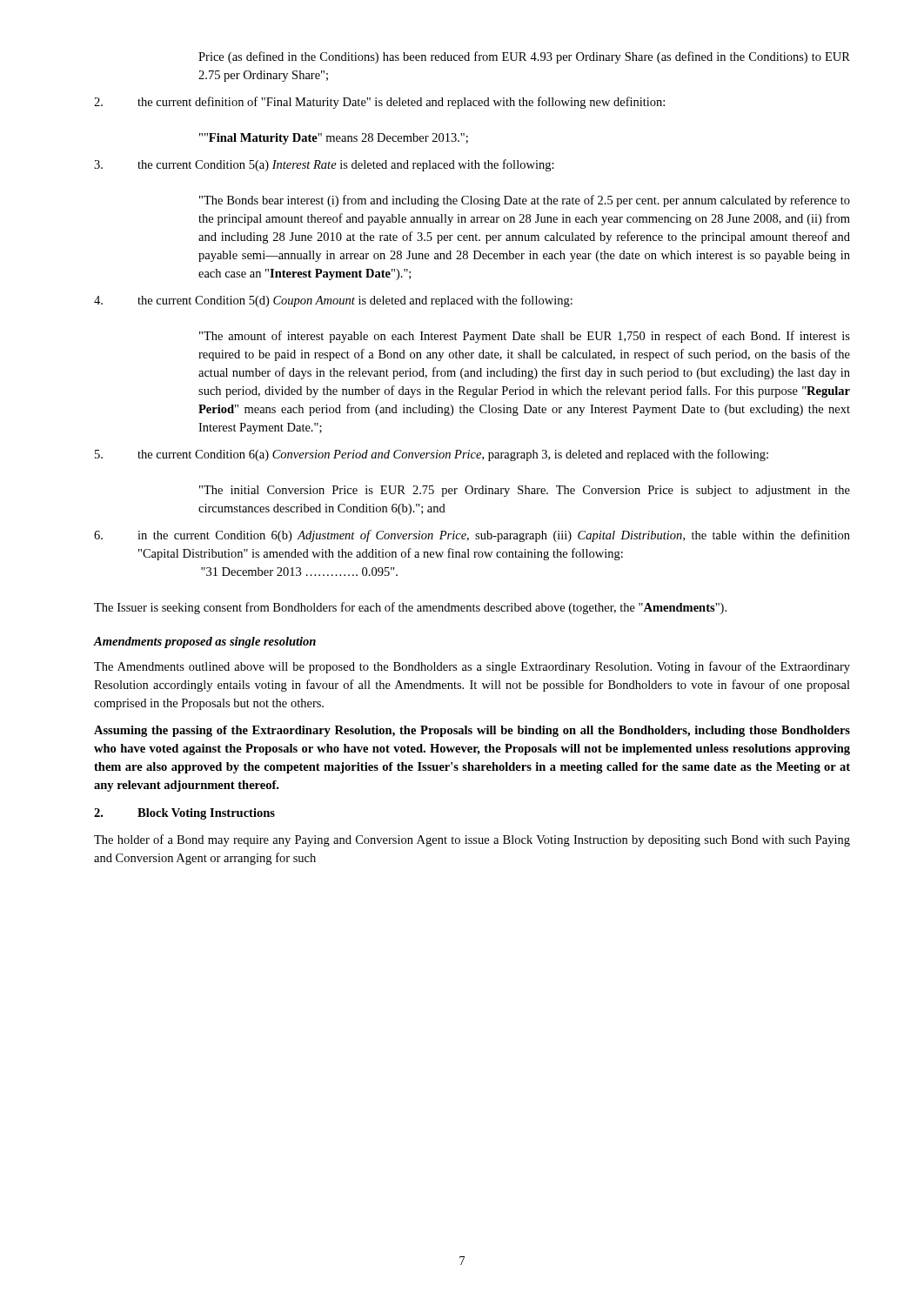The width and height of the screenshot is (924, 1305).
Task: Locate the list item containing "4. the current Condition 5(d)"
Action: [472, 305]
